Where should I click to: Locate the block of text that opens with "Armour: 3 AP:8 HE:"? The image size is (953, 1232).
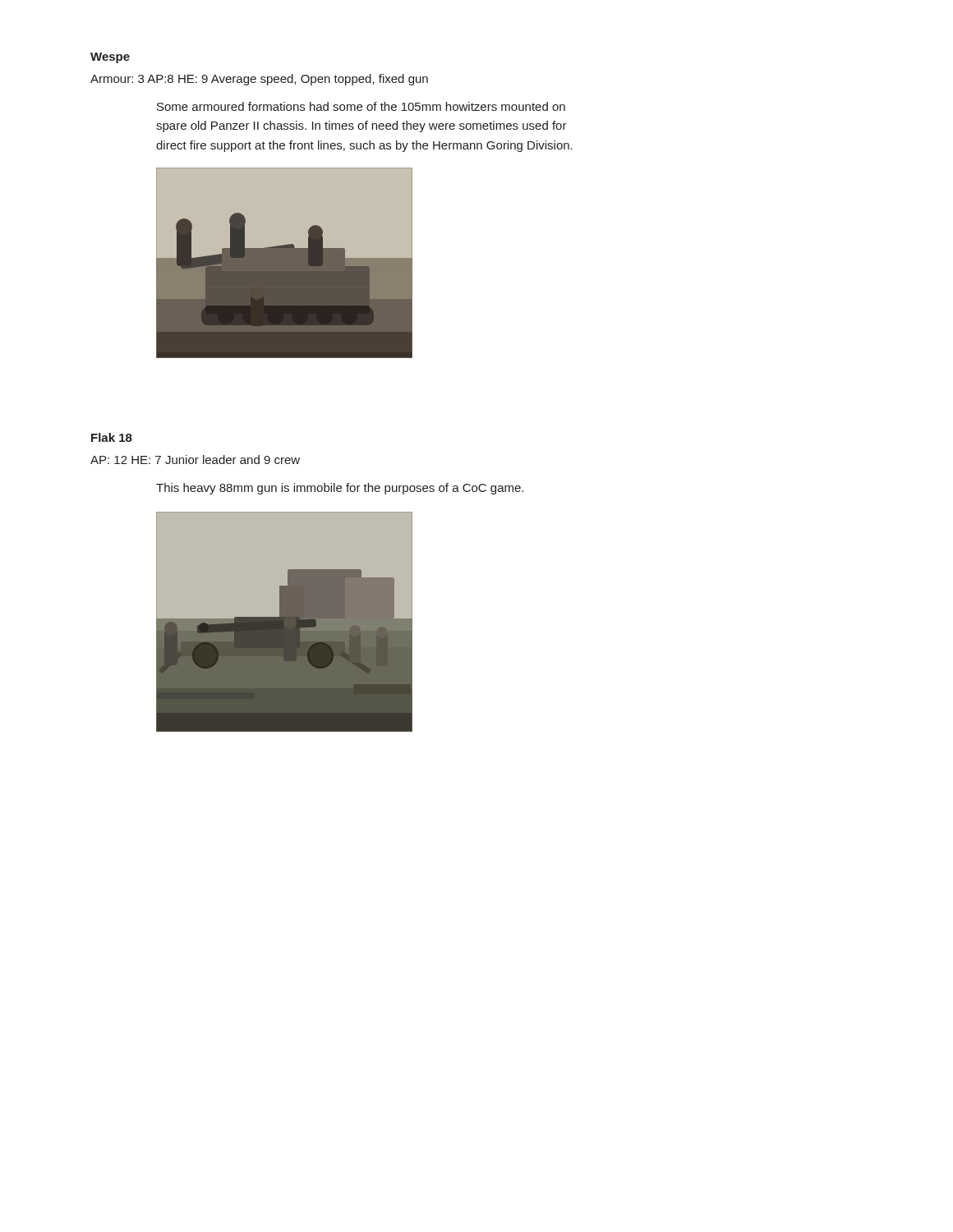pos(259,78)
